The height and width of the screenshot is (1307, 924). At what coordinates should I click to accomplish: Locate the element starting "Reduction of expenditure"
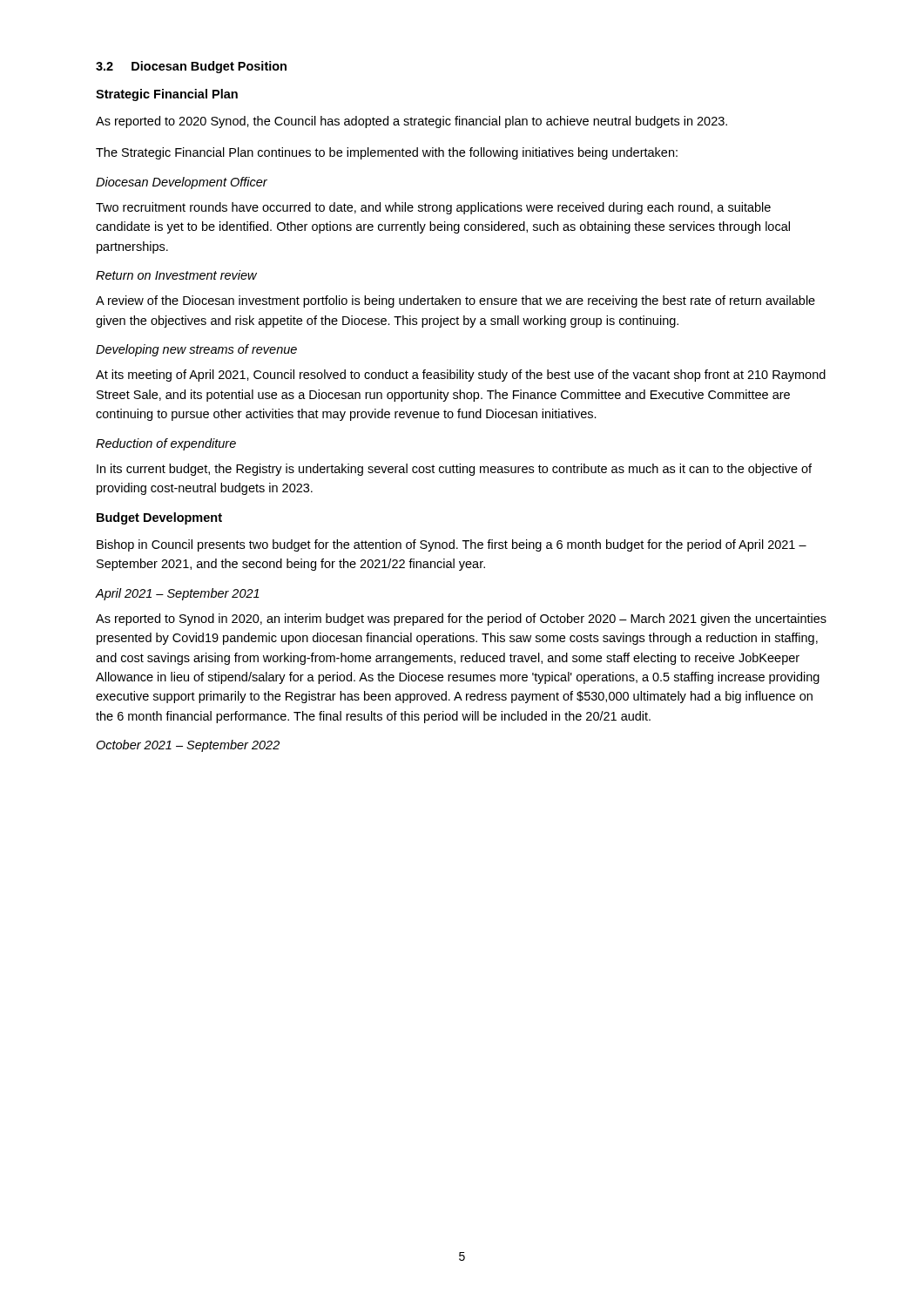[x=166, y=443]
